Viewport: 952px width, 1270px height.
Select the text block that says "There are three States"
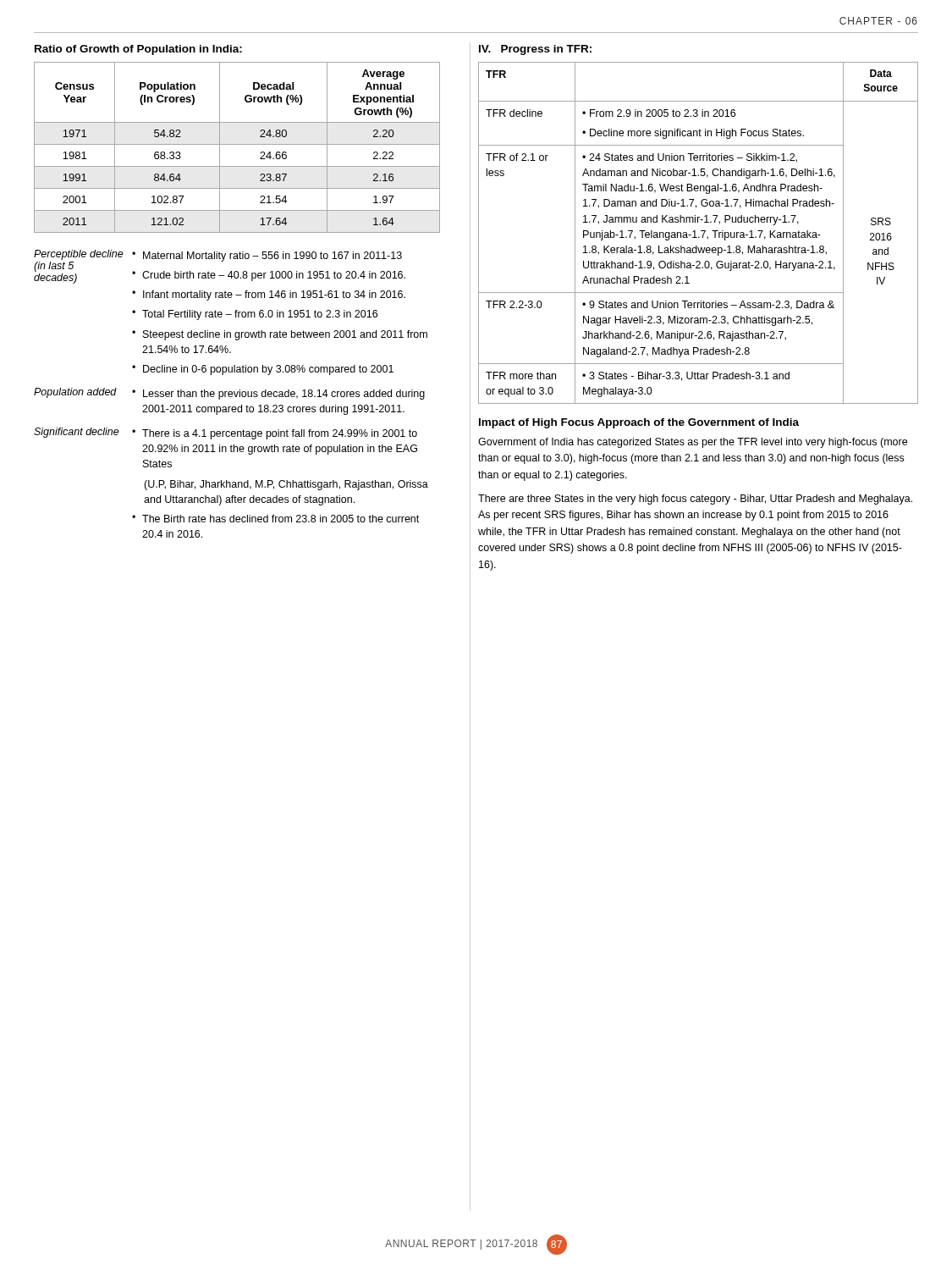pyautogui.click(x=696, y=531)
